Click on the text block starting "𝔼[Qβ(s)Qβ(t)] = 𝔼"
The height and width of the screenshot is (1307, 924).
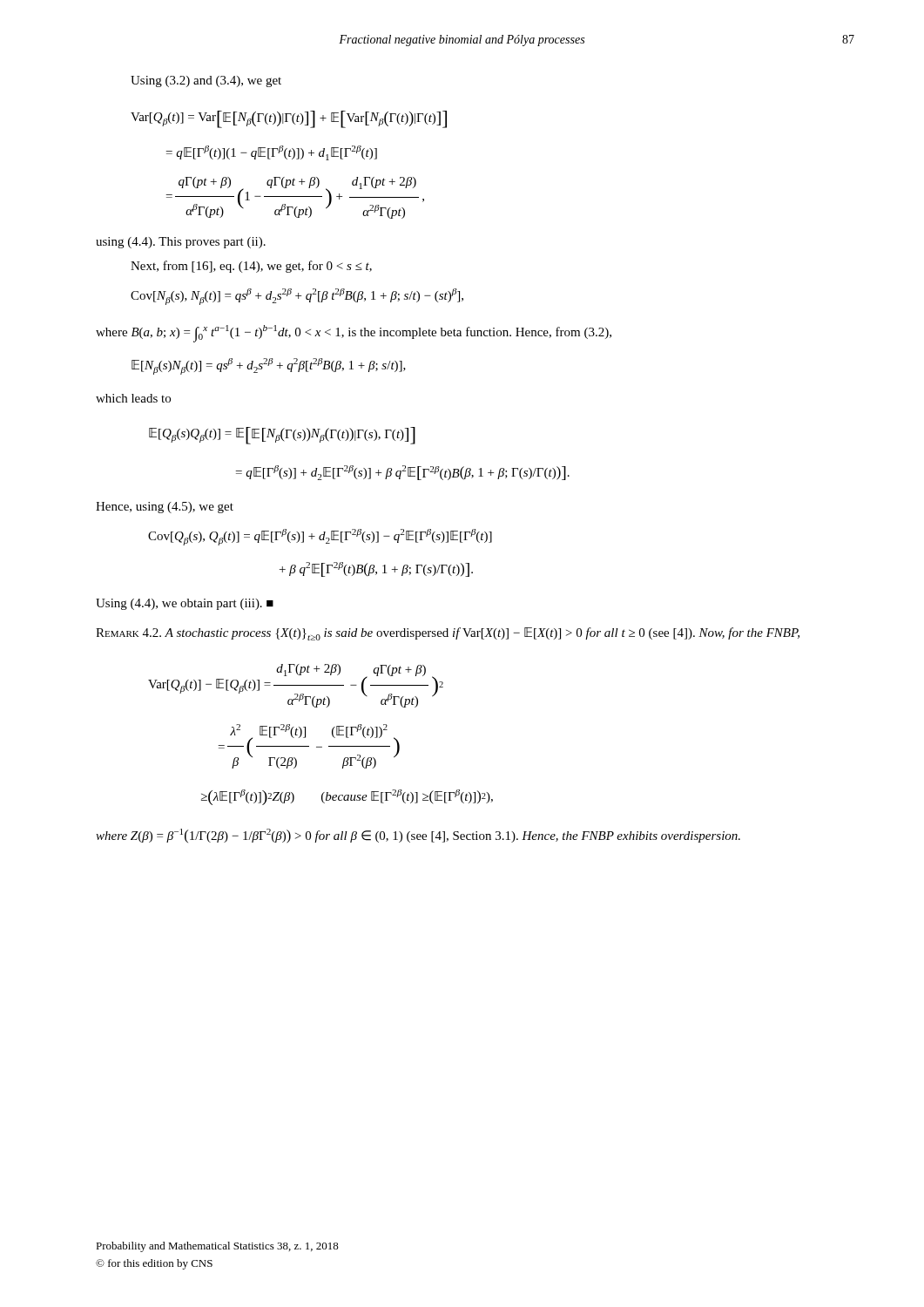(282, 436)
